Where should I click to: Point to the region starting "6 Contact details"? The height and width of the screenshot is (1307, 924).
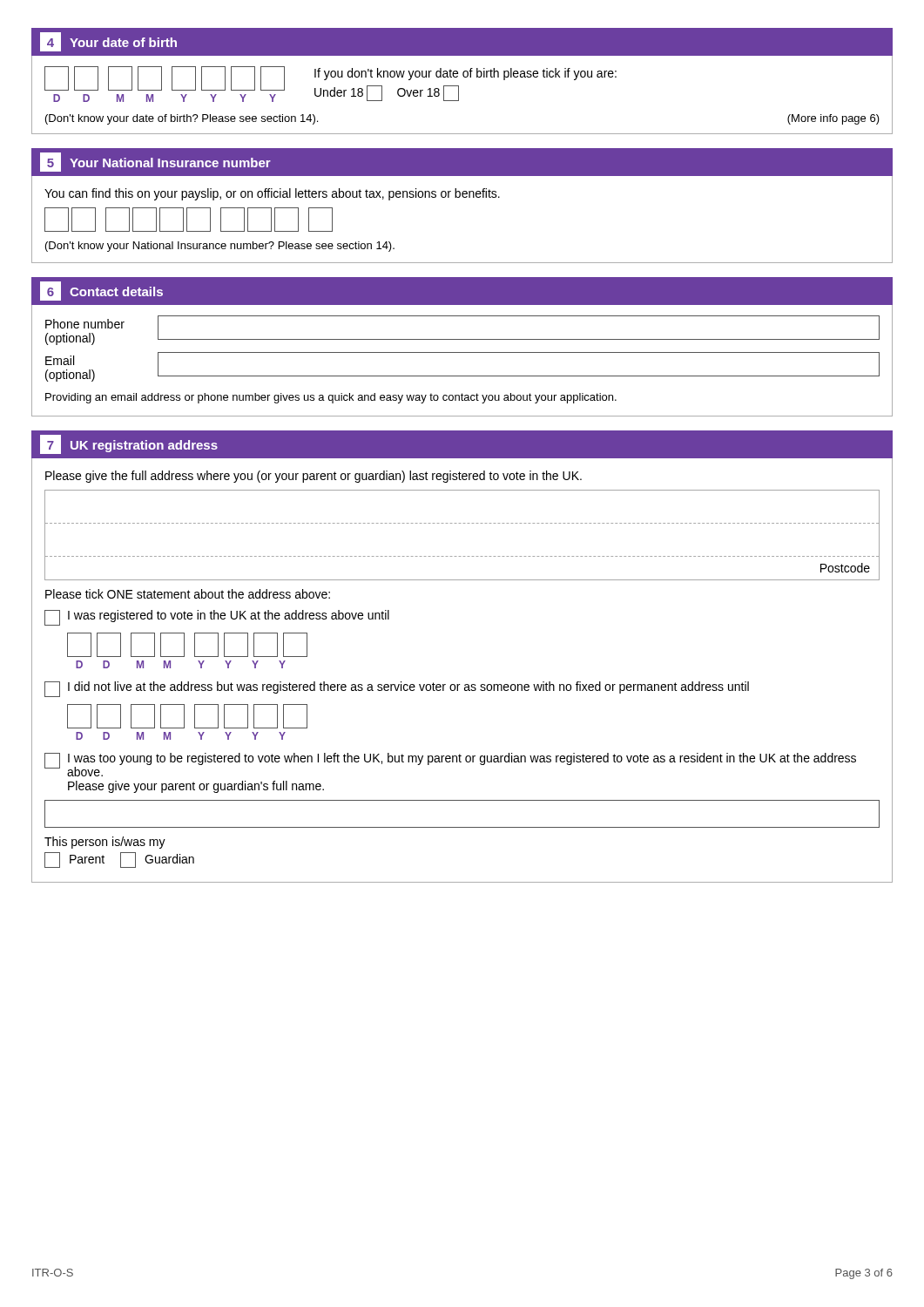click(x=102, y=291)
